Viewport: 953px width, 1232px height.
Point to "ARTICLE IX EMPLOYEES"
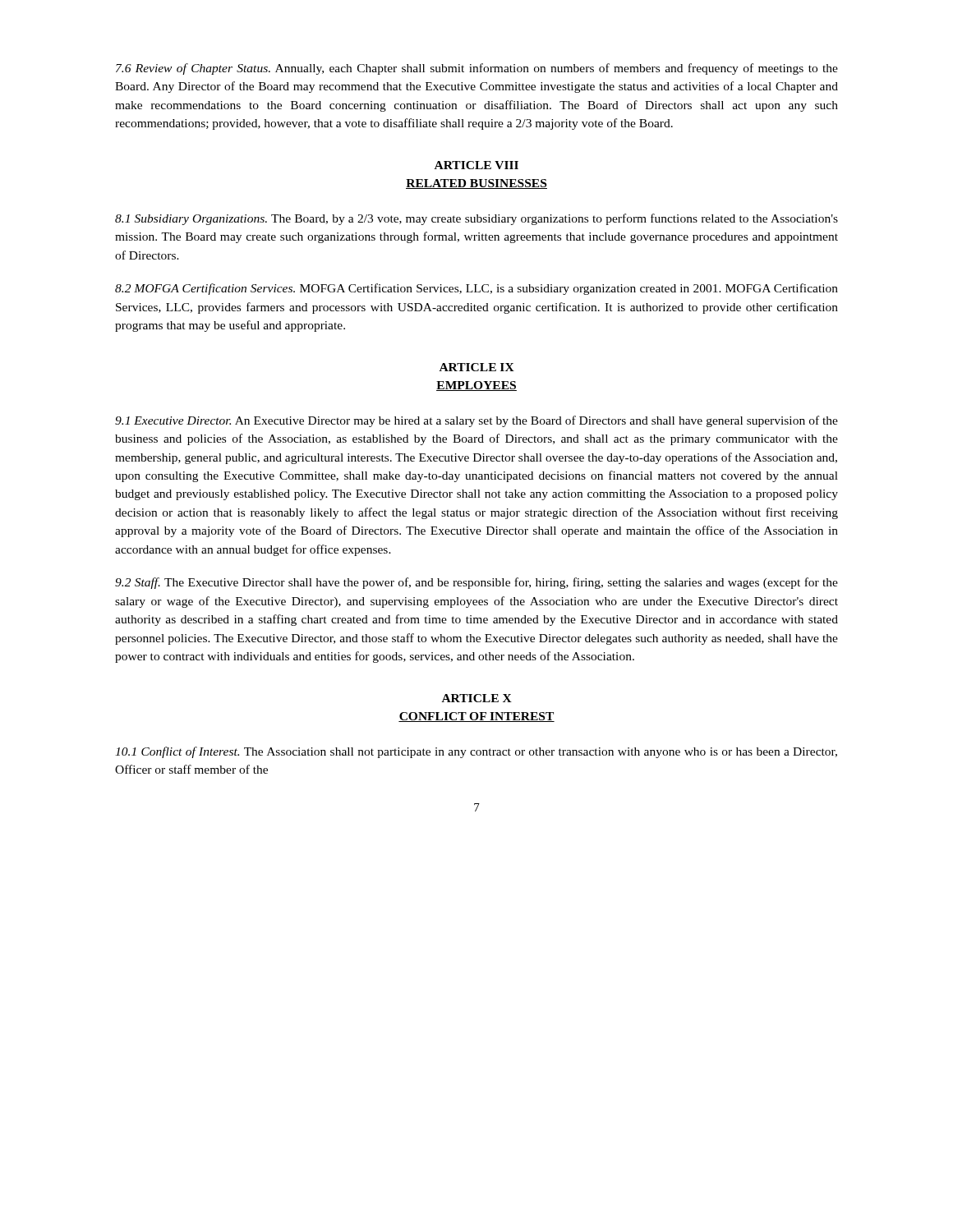(x=476, y=376)
